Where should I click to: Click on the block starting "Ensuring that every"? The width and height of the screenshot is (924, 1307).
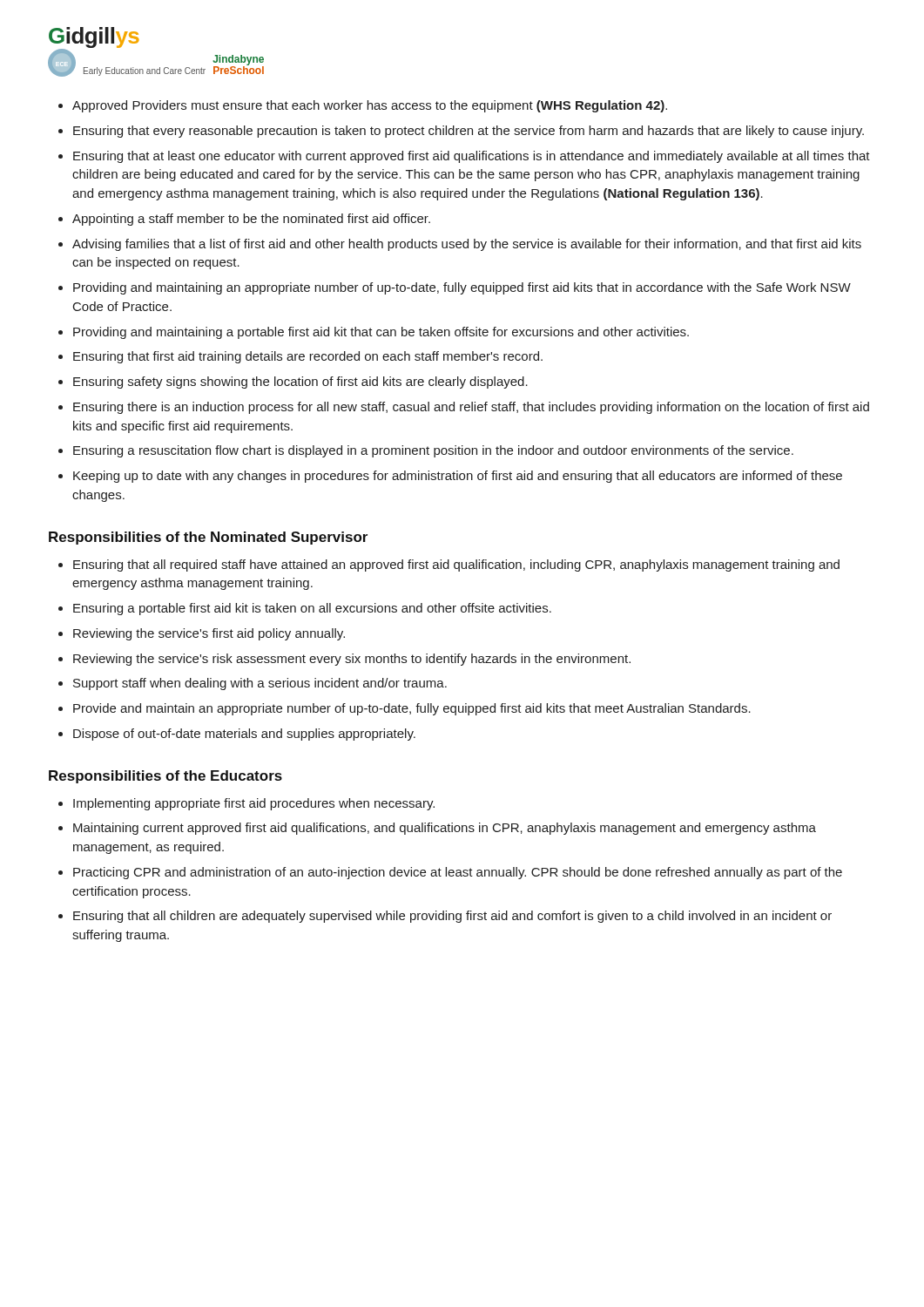click(469, 130)
